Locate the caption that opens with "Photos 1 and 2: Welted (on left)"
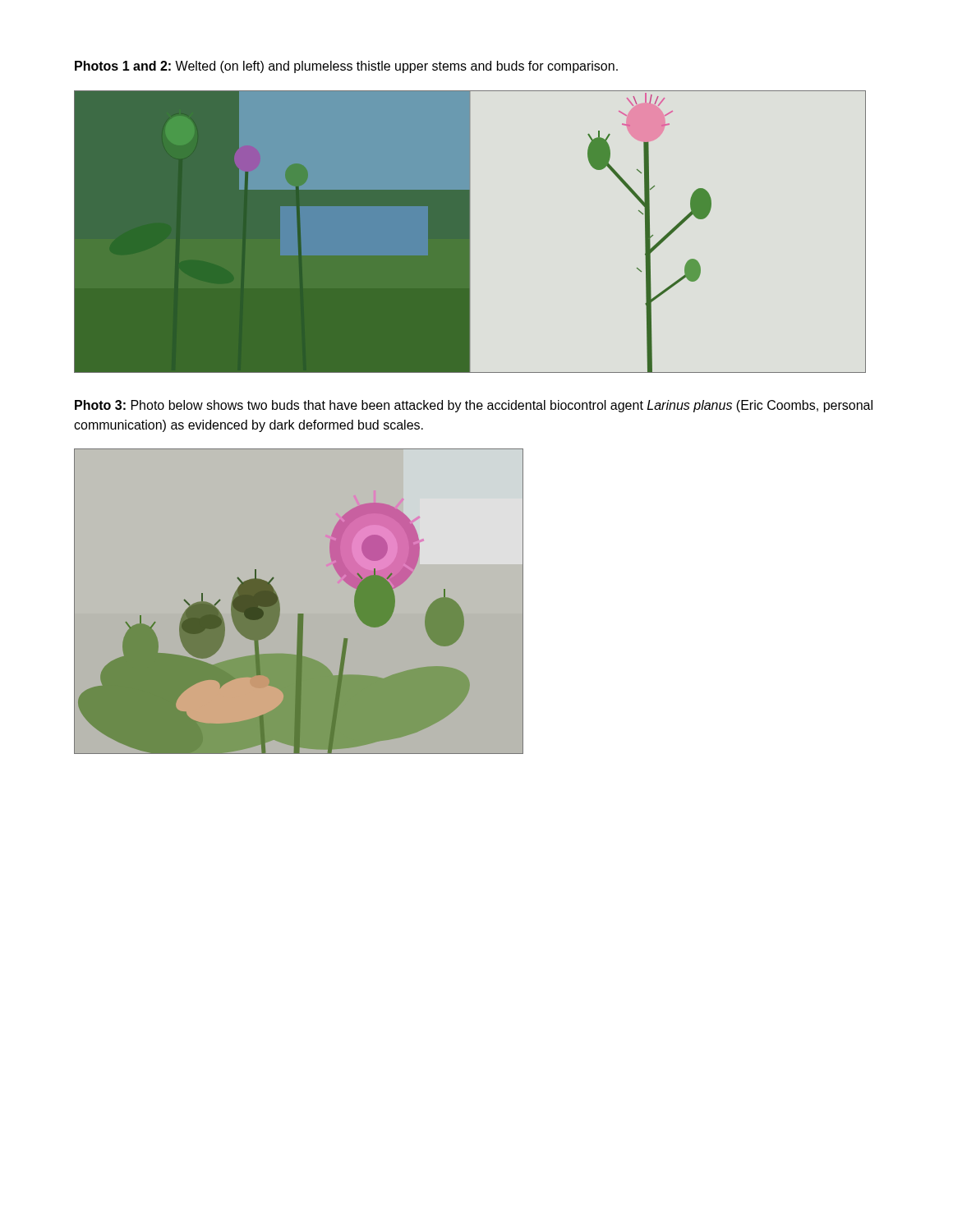This screenshot has width=953, height=1232. tap(346, 66)
